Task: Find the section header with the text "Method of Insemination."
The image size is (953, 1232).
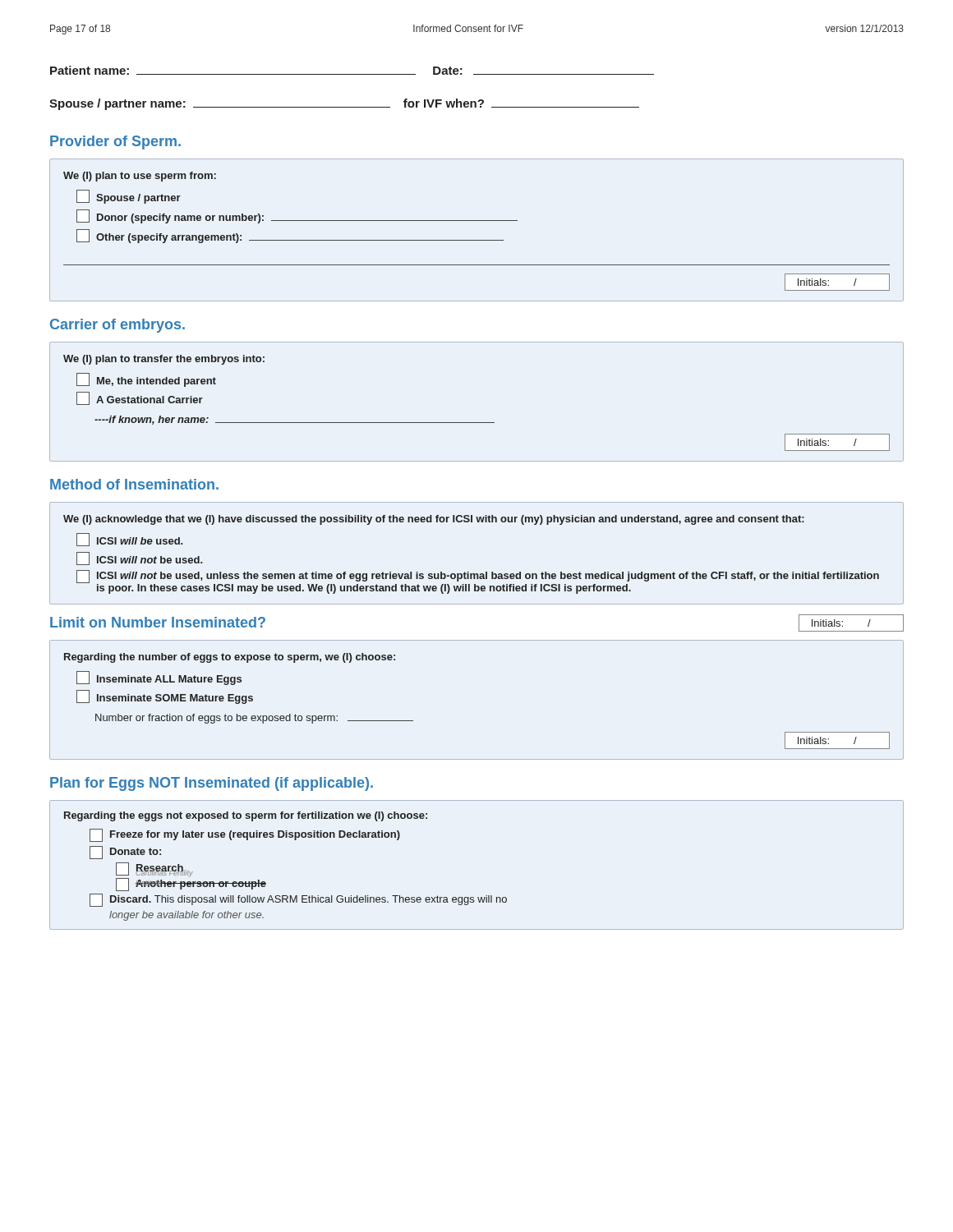Action: (134, 485)
